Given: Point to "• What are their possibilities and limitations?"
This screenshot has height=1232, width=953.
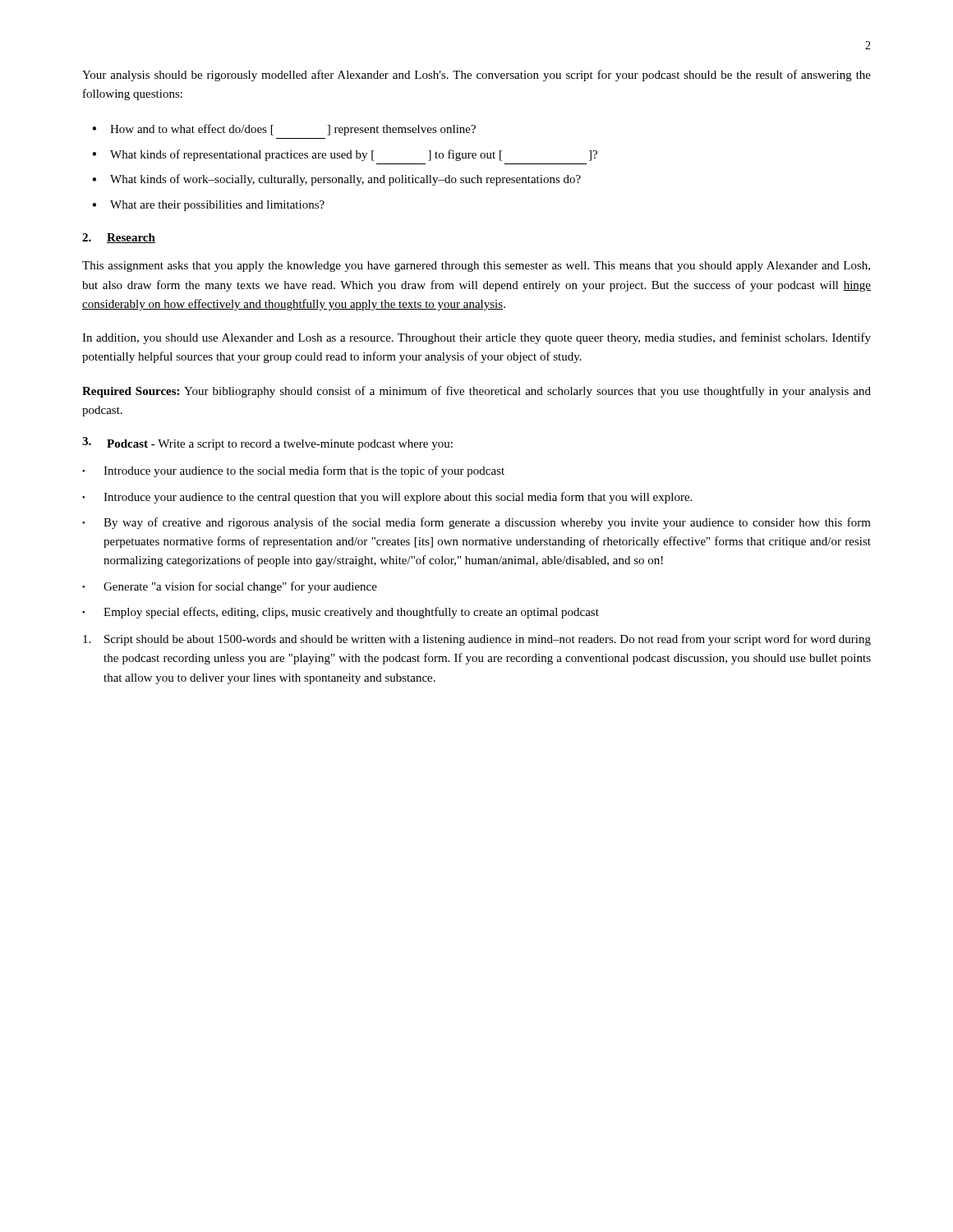Looking at the screenshot, I should click(x=208, y=206).
